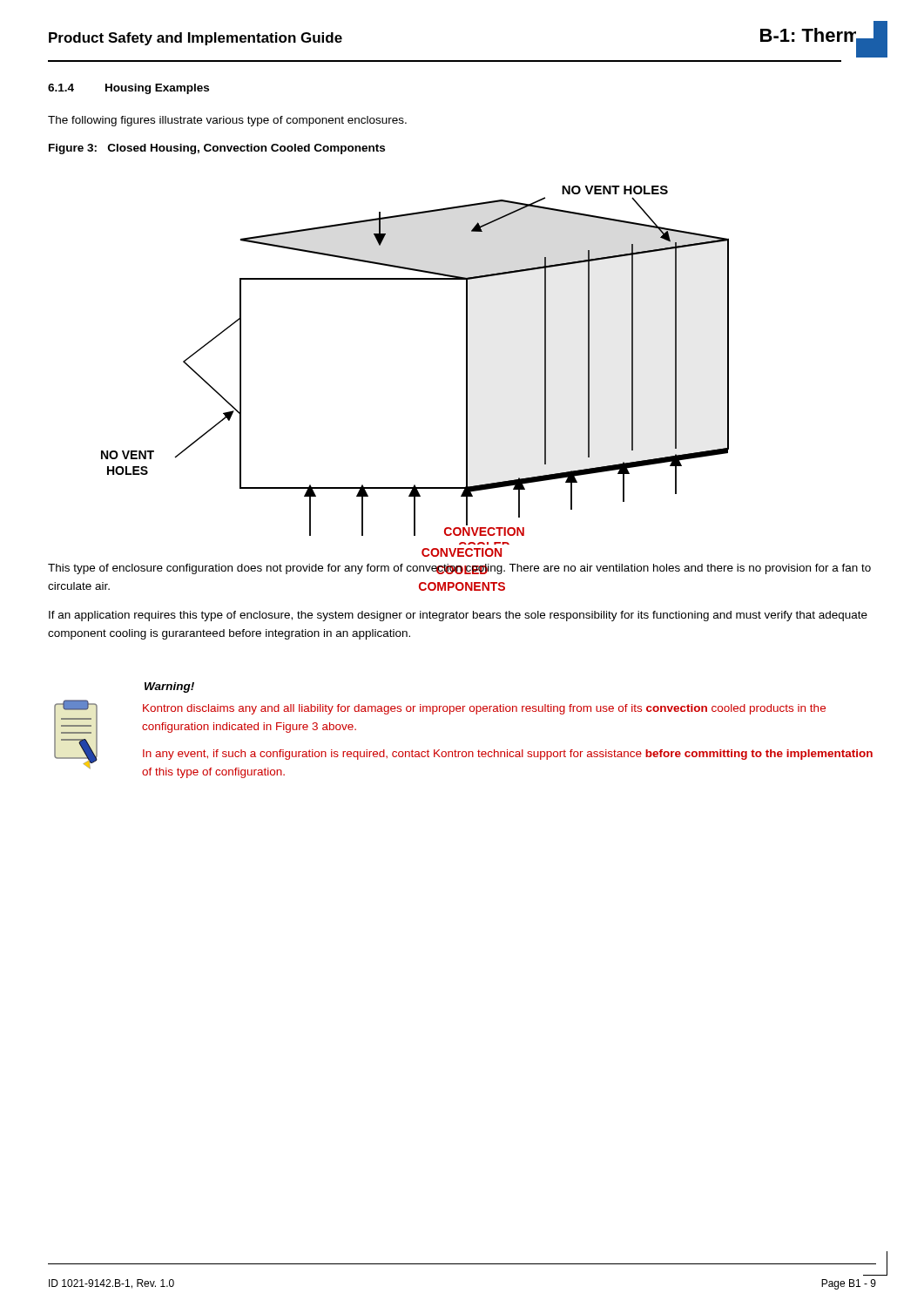Find the block on this page that starts "This type of enclosure configuration does"
This screenshot has width=924, height=1307.
460,577
